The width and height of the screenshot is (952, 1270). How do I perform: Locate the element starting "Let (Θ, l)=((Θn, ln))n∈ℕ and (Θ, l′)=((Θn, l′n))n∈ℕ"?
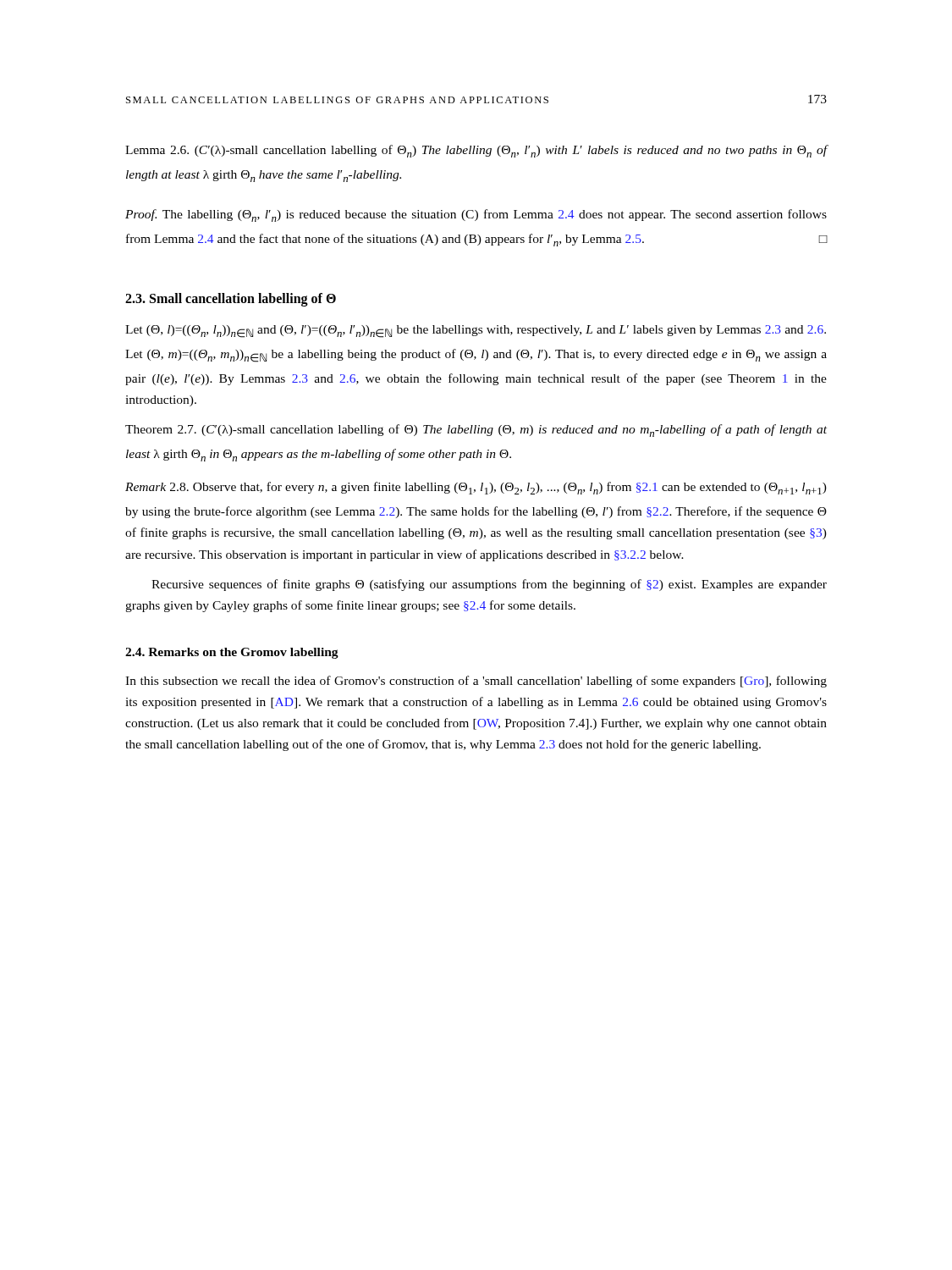(476, 364)
